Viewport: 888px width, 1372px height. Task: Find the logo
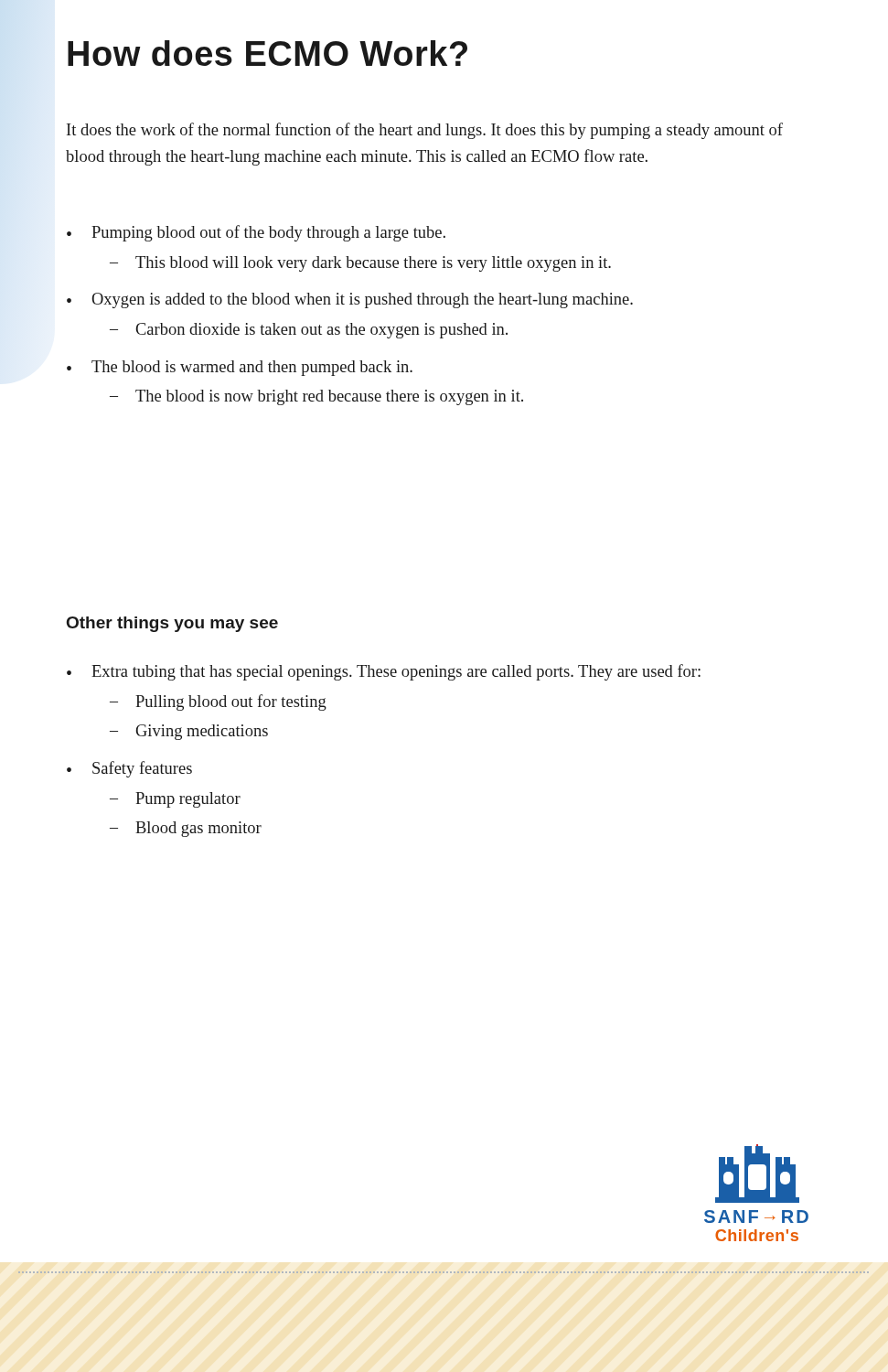(760, 1196)
